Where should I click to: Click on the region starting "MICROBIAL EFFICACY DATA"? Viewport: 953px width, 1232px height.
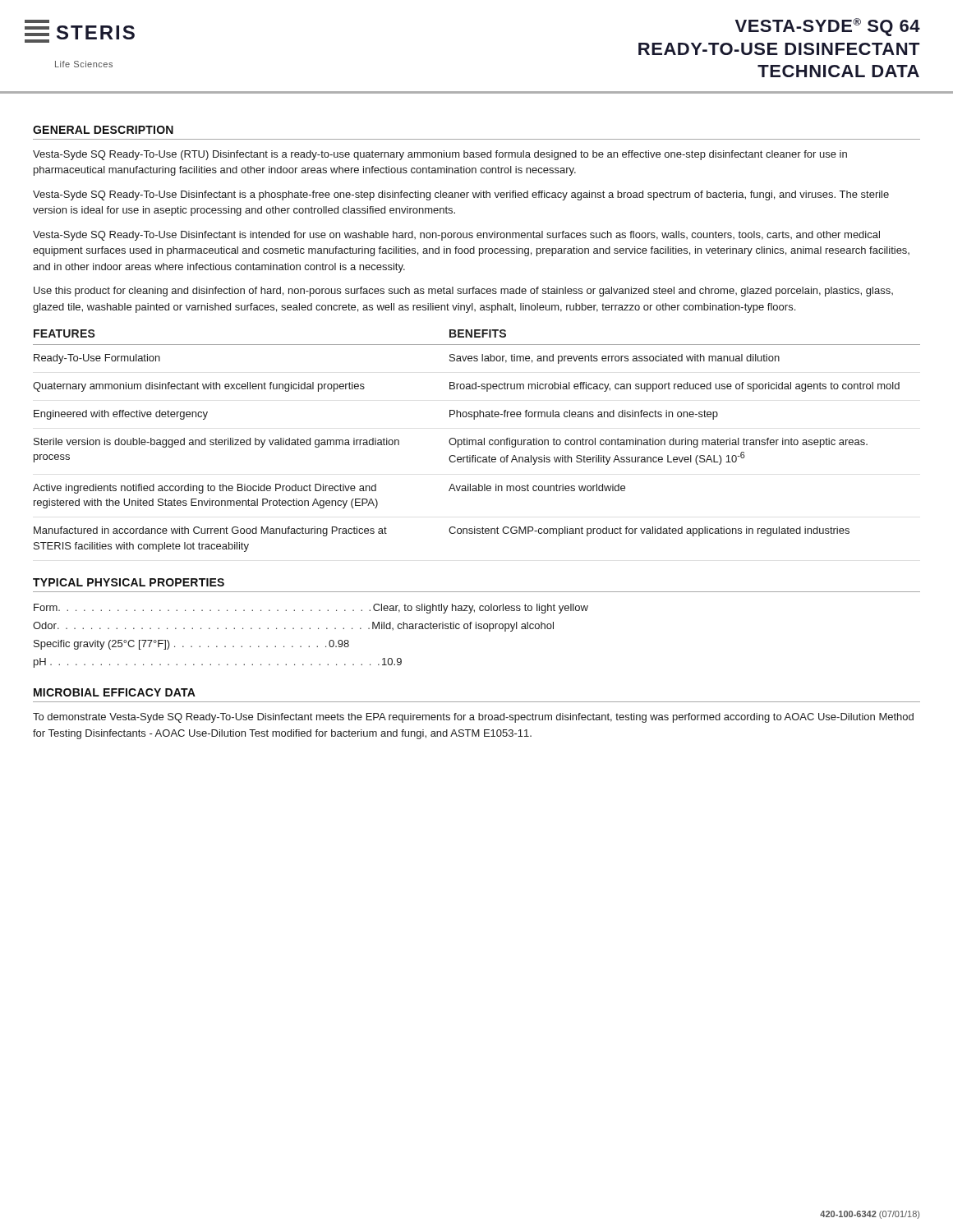click(114, 693)
